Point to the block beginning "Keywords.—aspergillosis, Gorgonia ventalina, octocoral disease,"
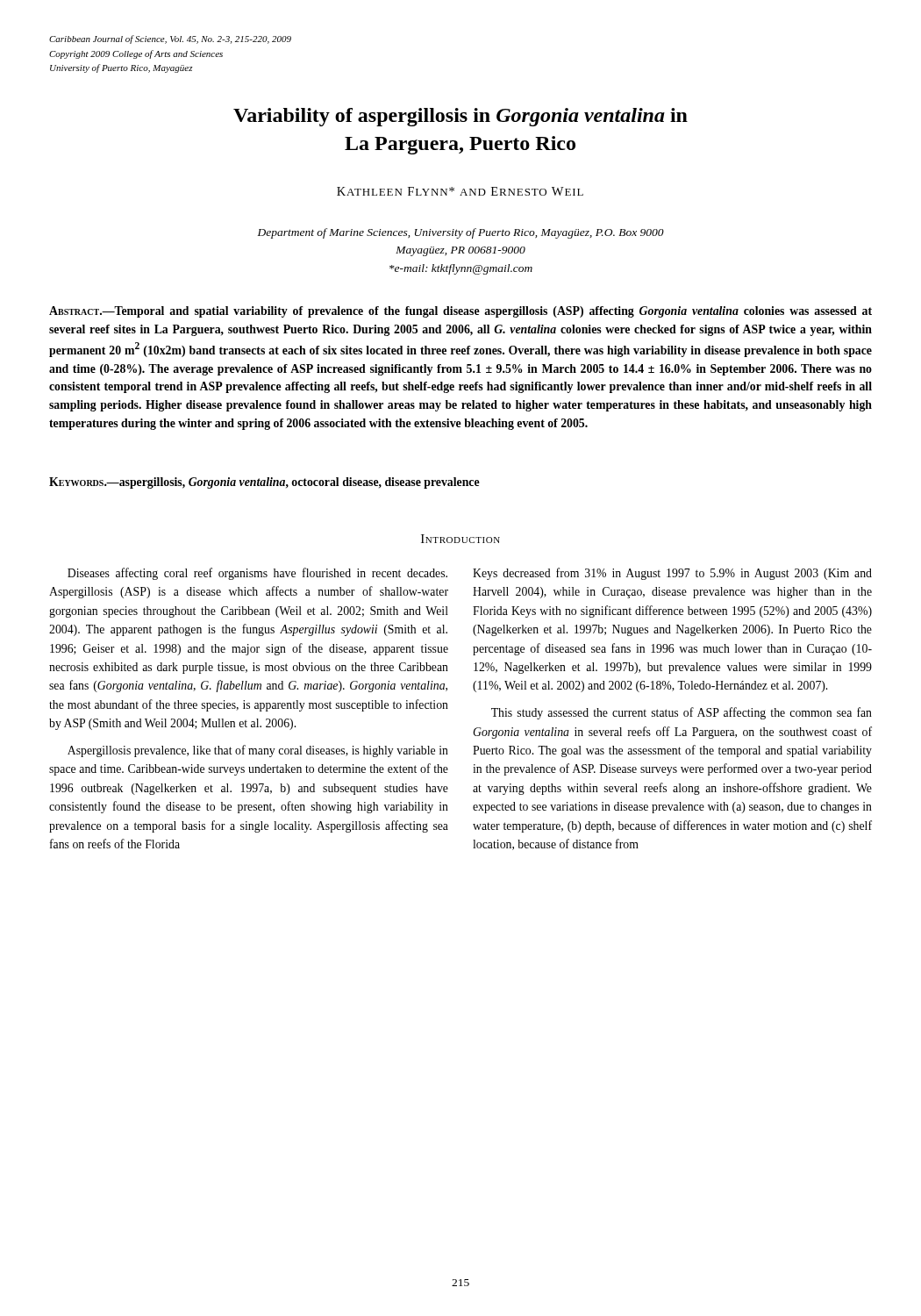 (460, 483)
